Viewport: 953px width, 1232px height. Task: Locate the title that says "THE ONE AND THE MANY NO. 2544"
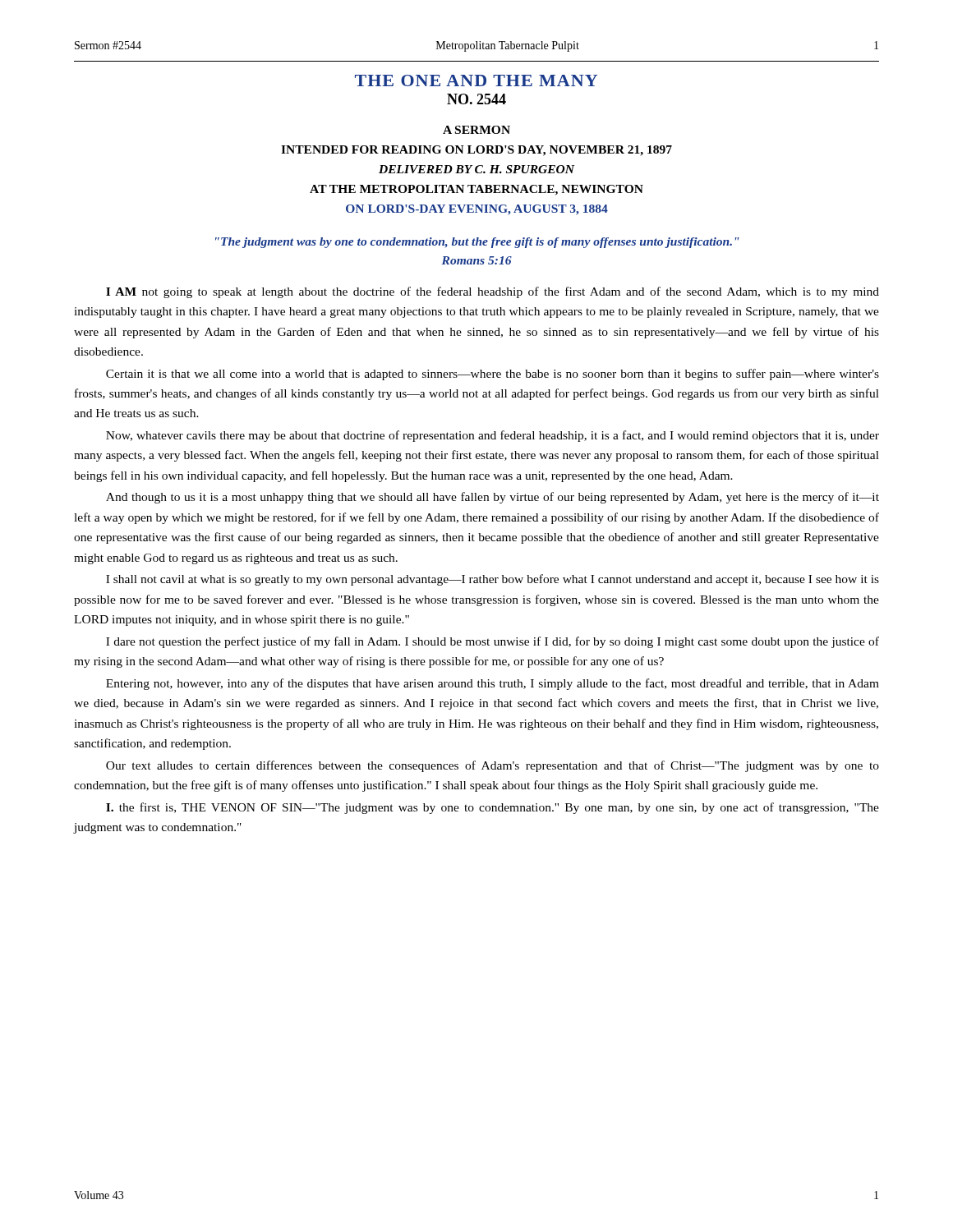click(x=476, y=89)
